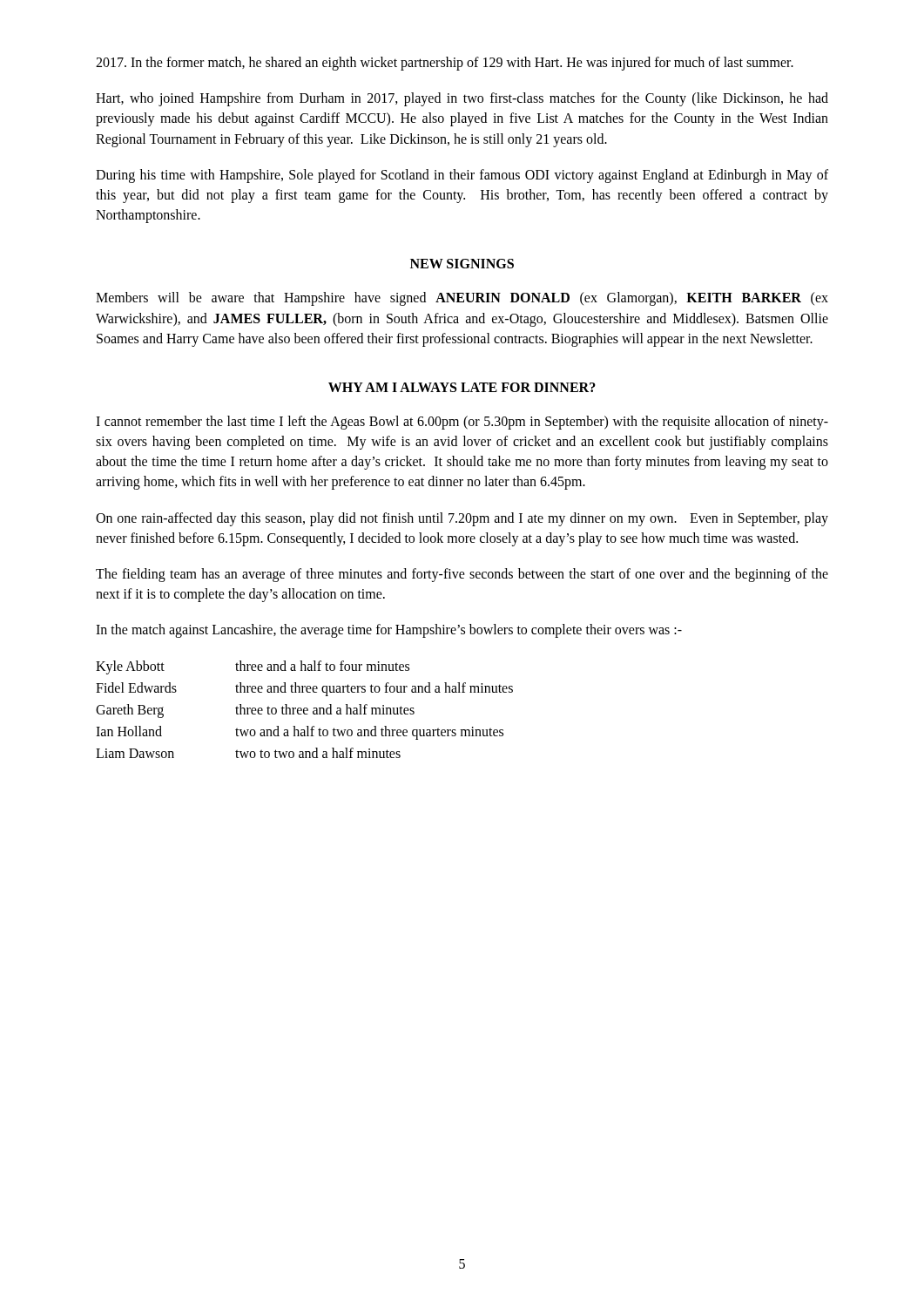Navigate to the text starting "In the former match, he shared an"
The width and height of the screenshot is (924, 1307).
[445, 62]
